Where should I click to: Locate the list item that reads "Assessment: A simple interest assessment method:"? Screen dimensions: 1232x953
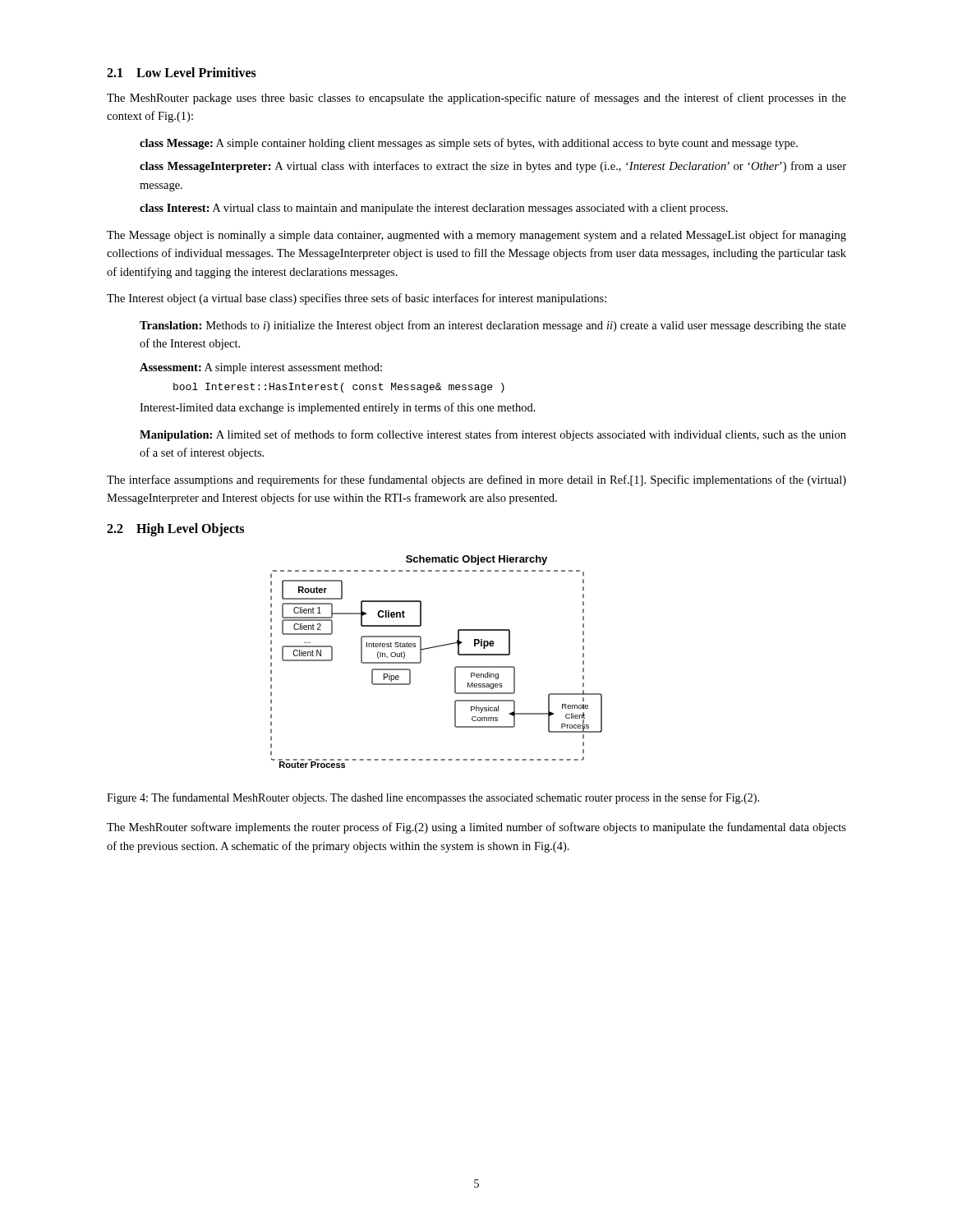(261, 367)
